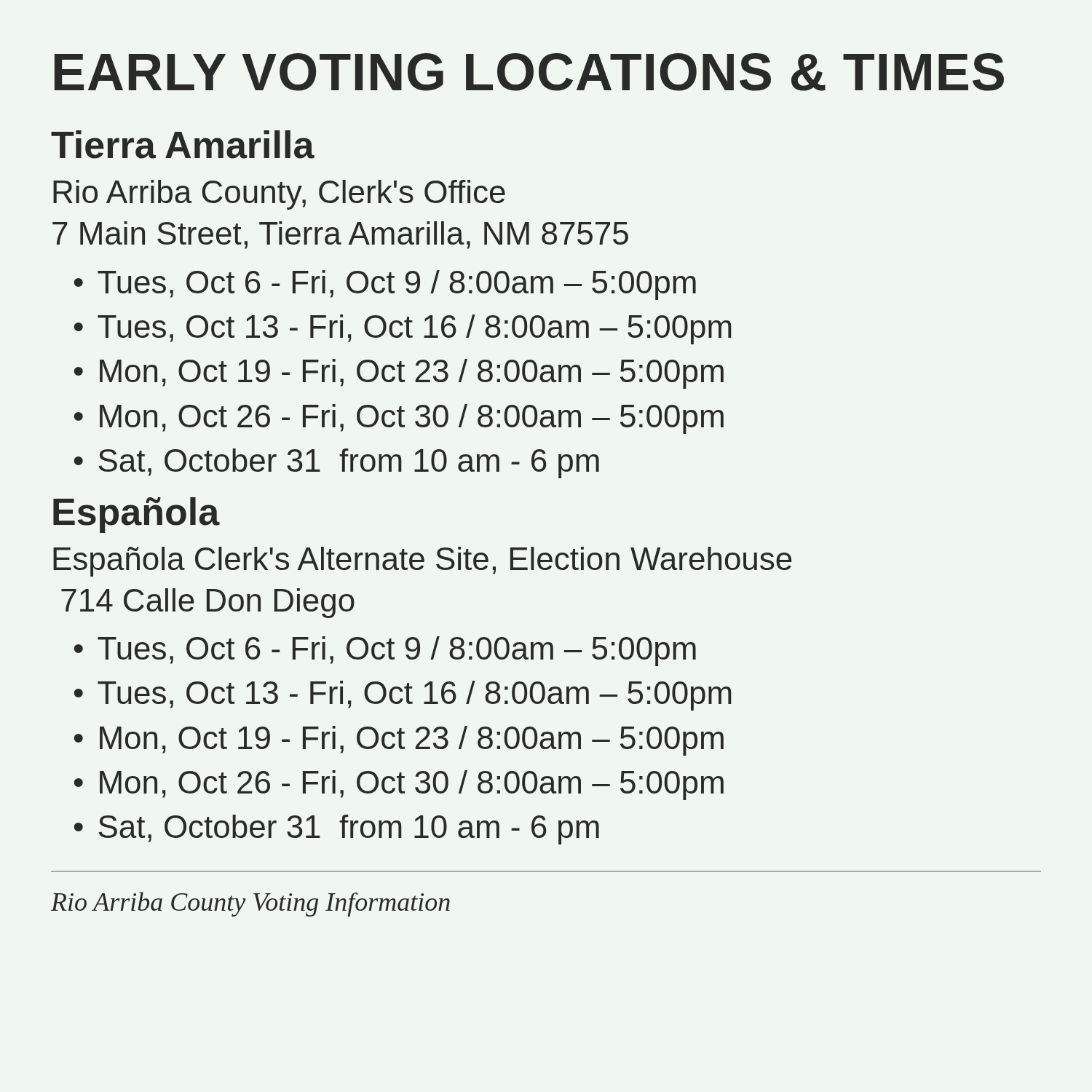Find the passage starting "Tierra Amarilla"

click(183, 145)
